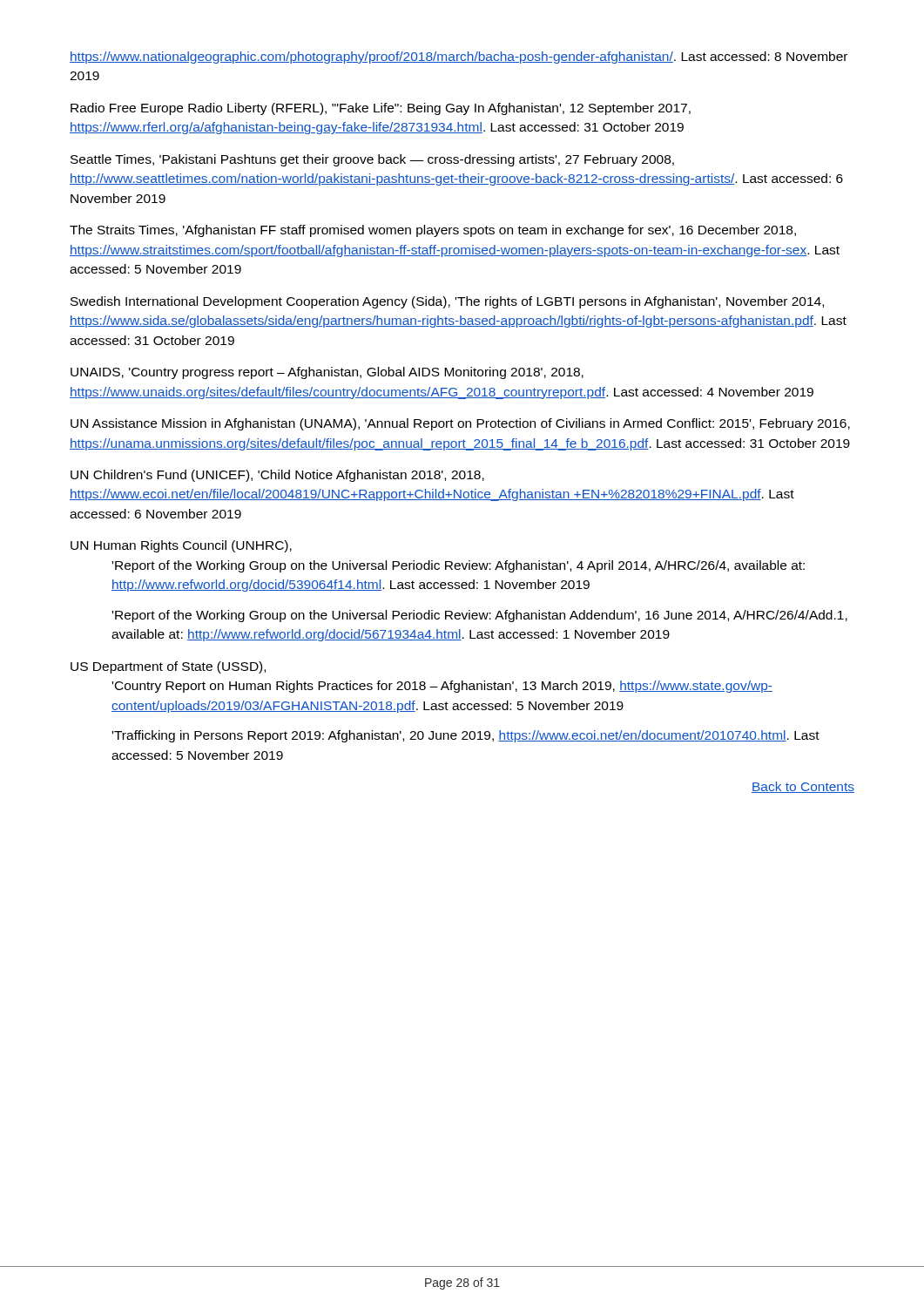Image resolution: width=924 pixels, height=1307 pixels.
Task: Where is the passage that starts "'Trafficking in Persons Report 2019: Afghanistan', 20"?
Action: coord(465,745)
